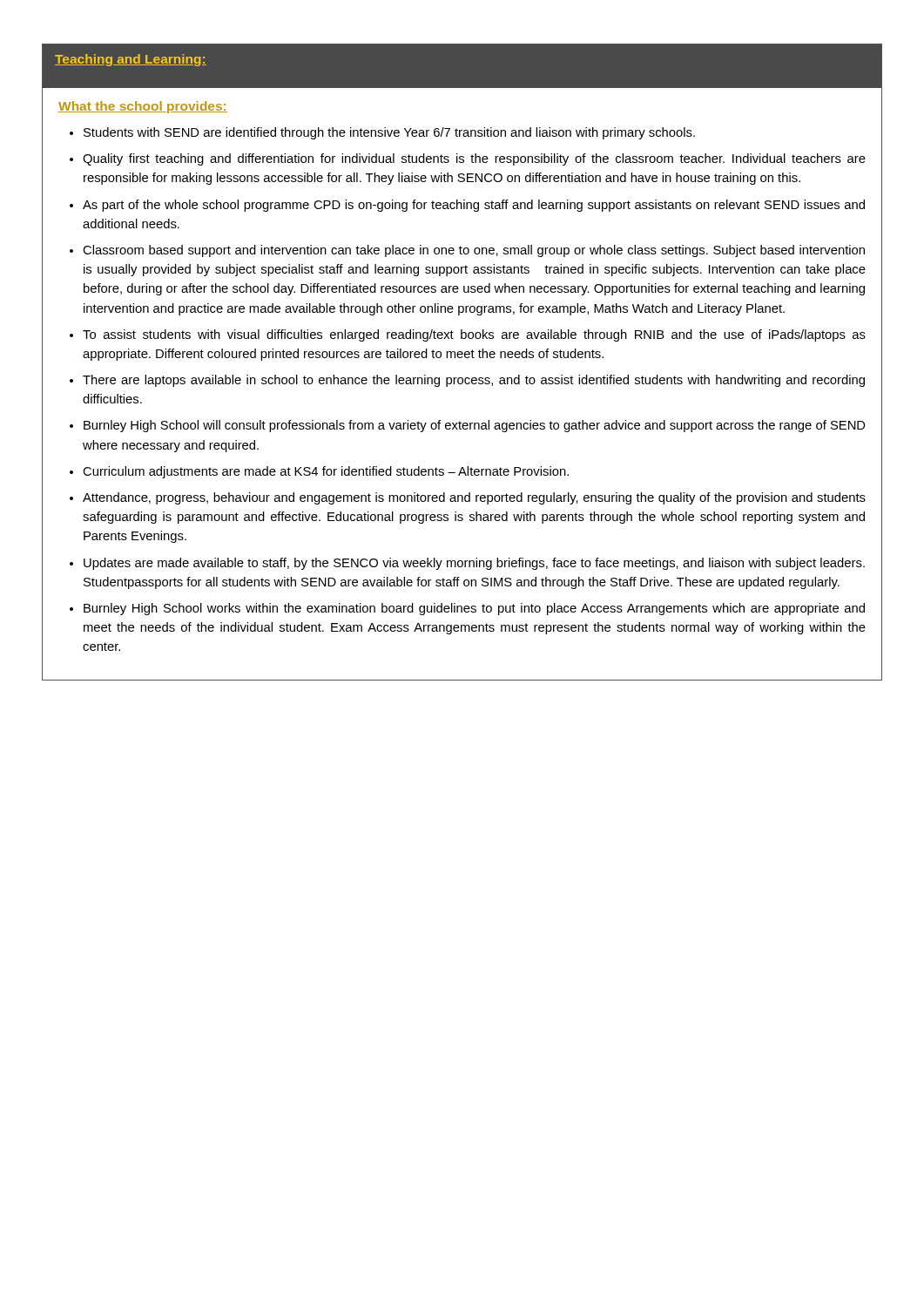Click on the text starting "There are laptops"

click(474, 390)
